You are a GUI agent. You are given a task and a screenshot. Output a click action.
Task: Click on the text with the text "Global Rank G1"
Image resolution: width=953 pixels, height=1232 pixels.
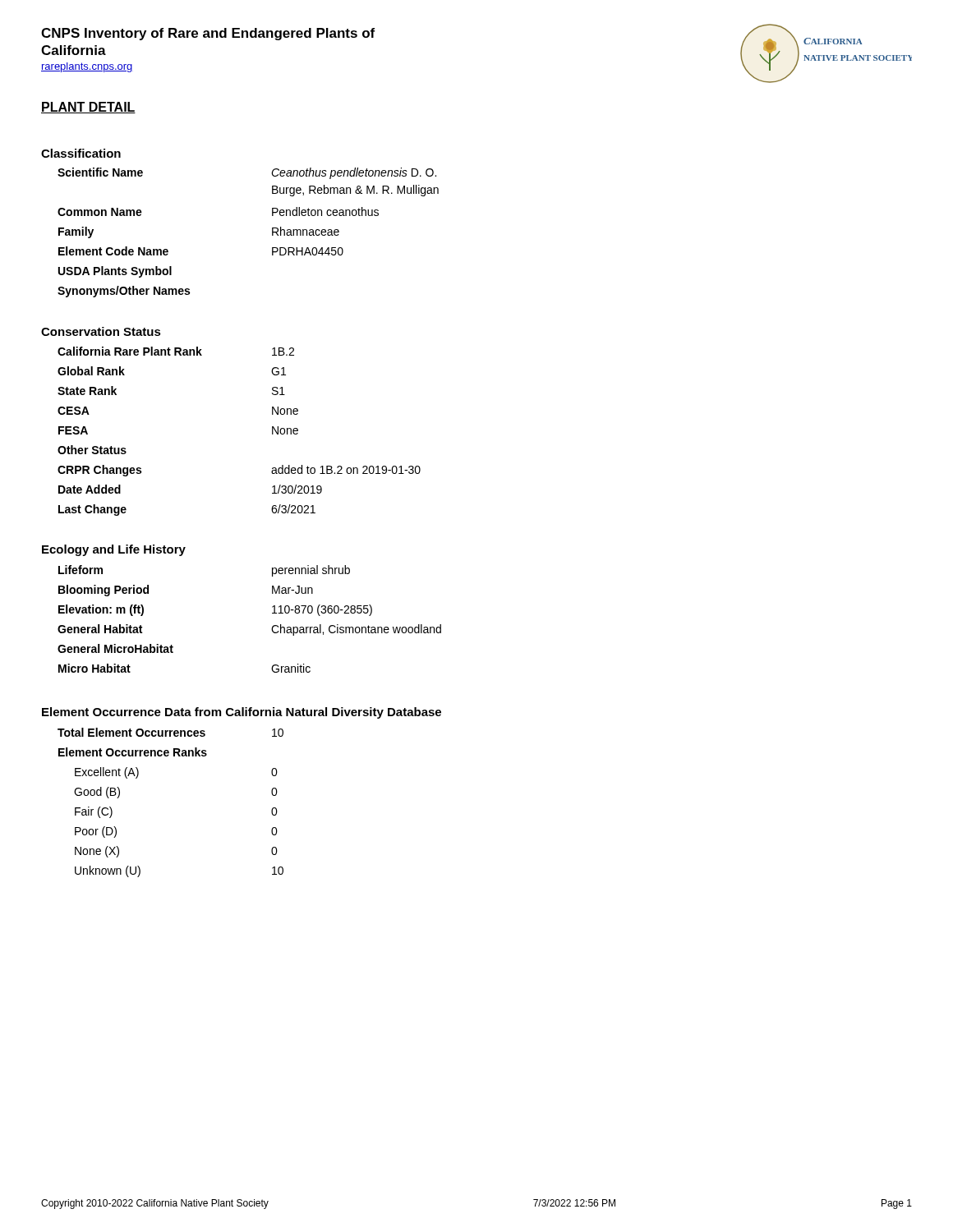coord(85,371)
